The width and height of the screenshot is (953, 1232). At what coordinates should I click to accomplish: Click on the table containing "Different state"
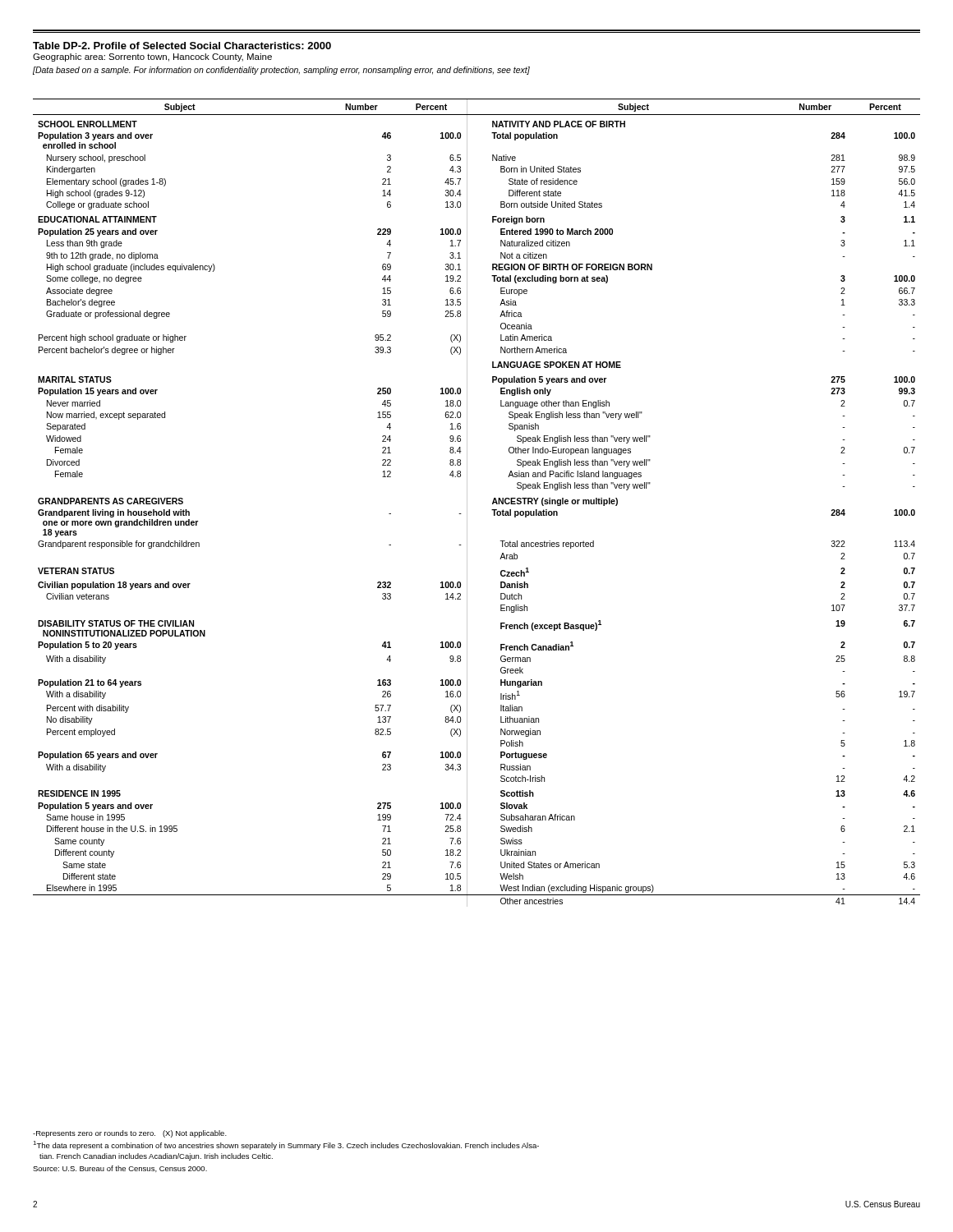coord(476,503)
